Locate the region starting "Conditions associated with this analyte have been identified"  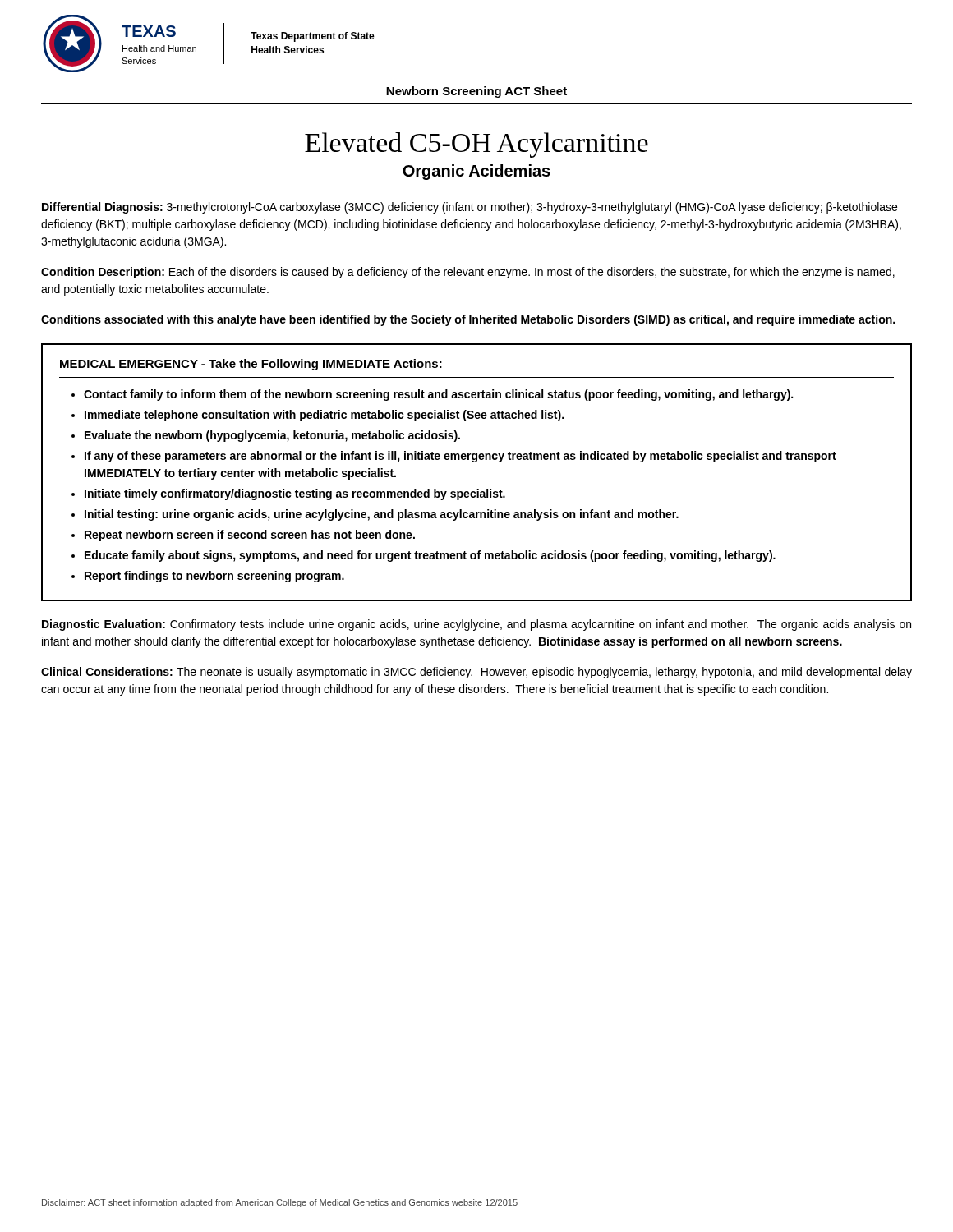click(468, 320)
